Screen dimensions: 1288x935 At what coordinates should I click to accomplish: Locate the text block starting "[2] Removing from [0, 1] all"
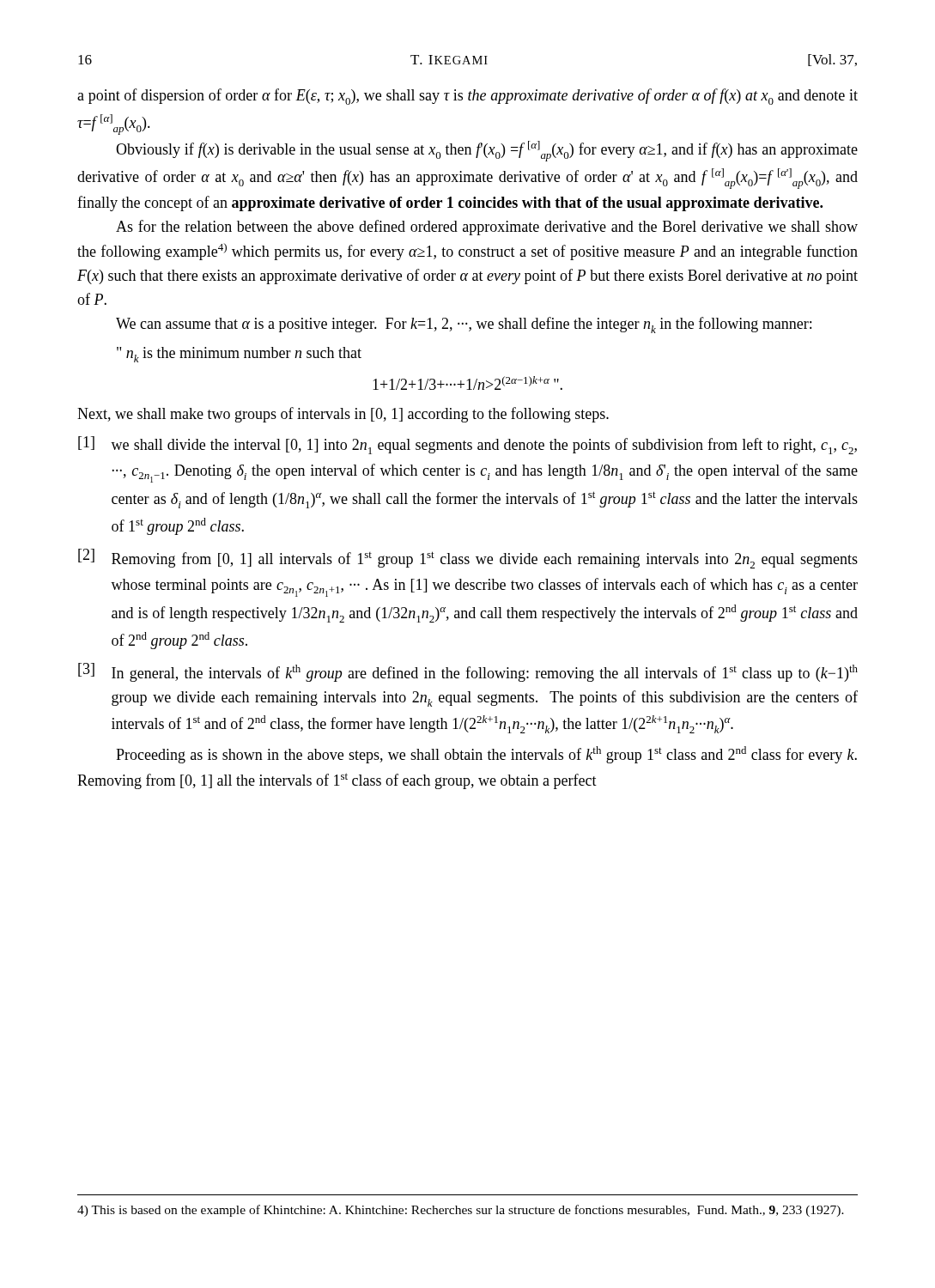[x=468, y=600]
